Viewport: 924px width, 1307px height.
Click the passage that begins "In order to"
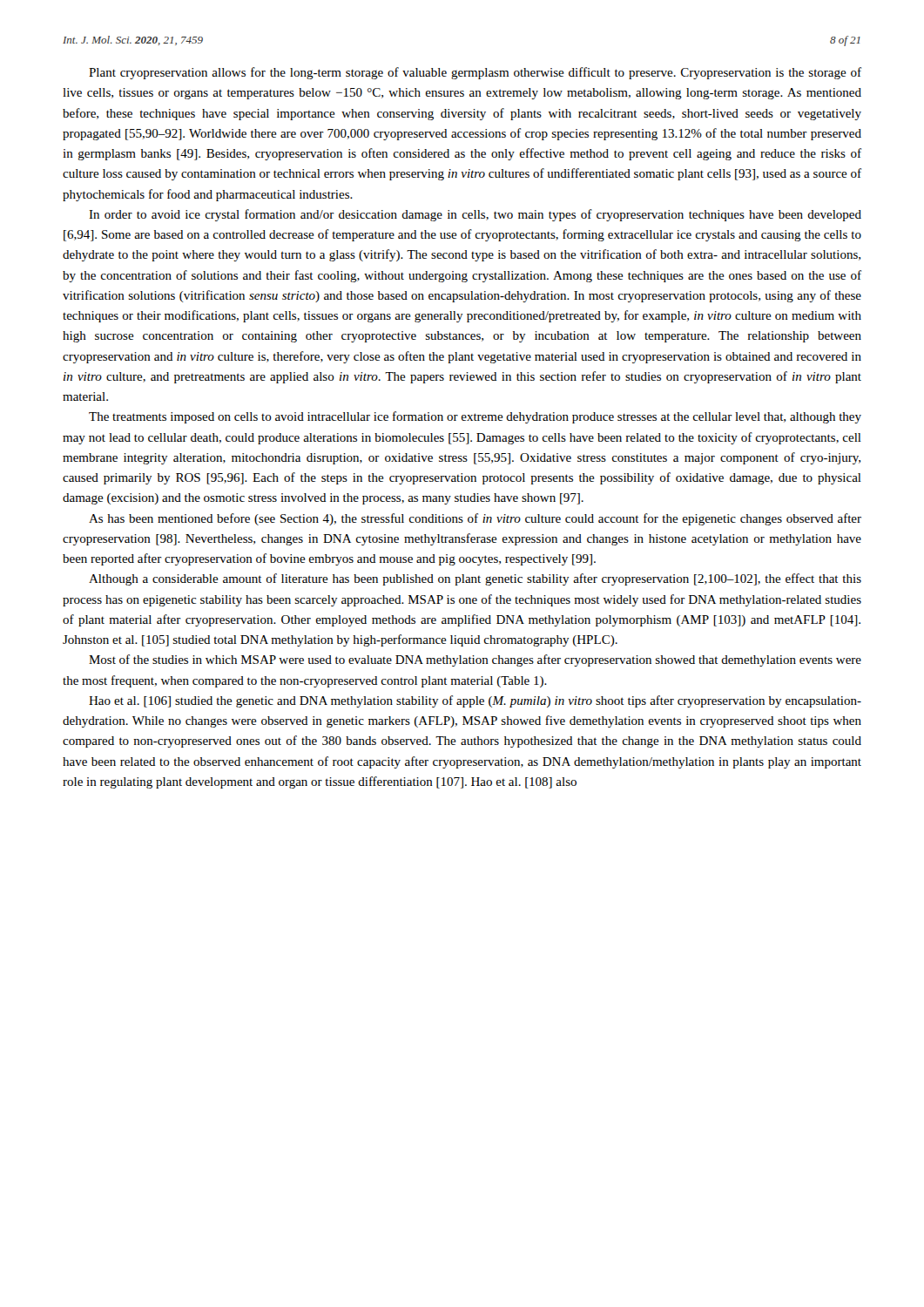(462, 306)
